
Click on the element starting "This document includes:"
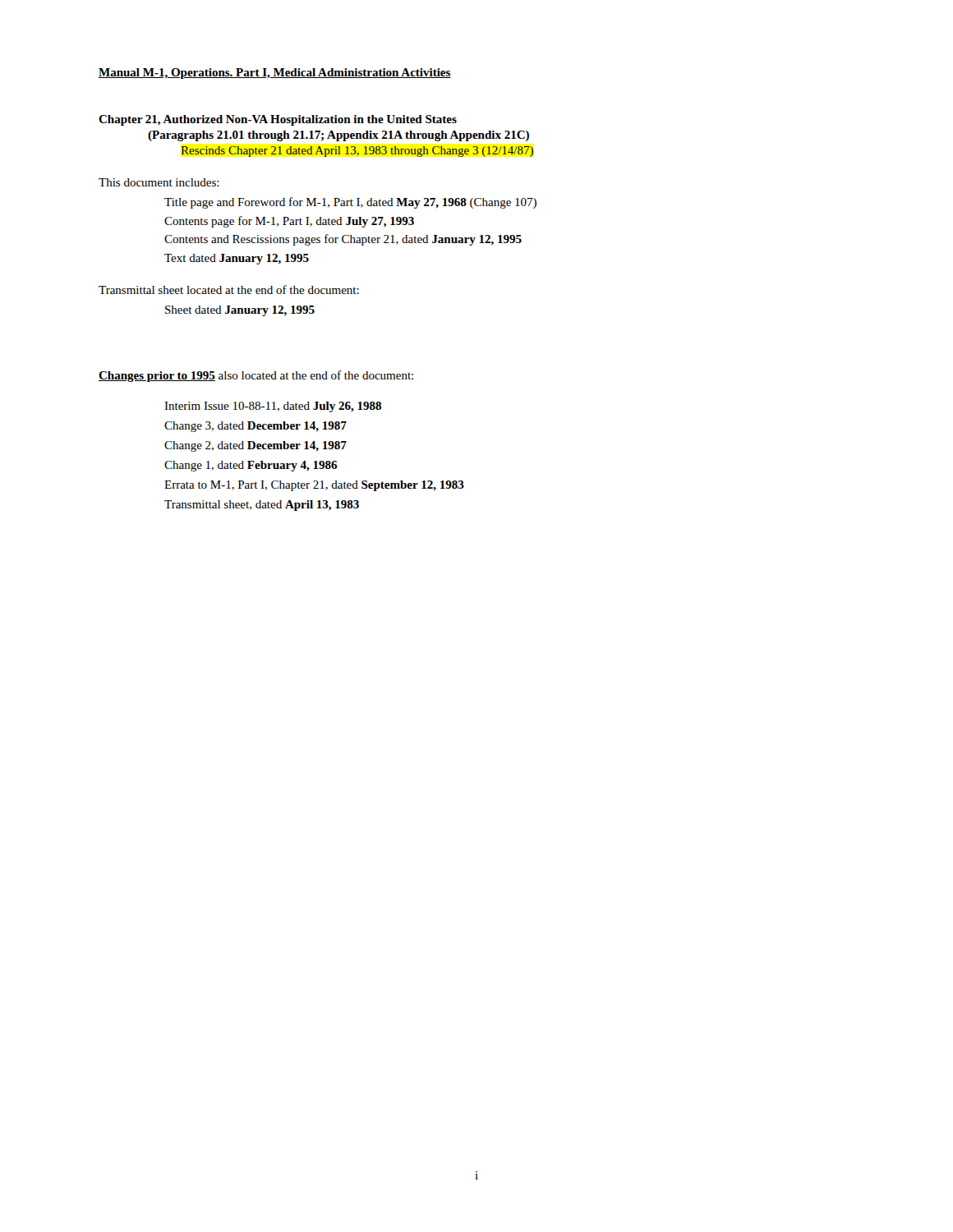click(159, 182)
